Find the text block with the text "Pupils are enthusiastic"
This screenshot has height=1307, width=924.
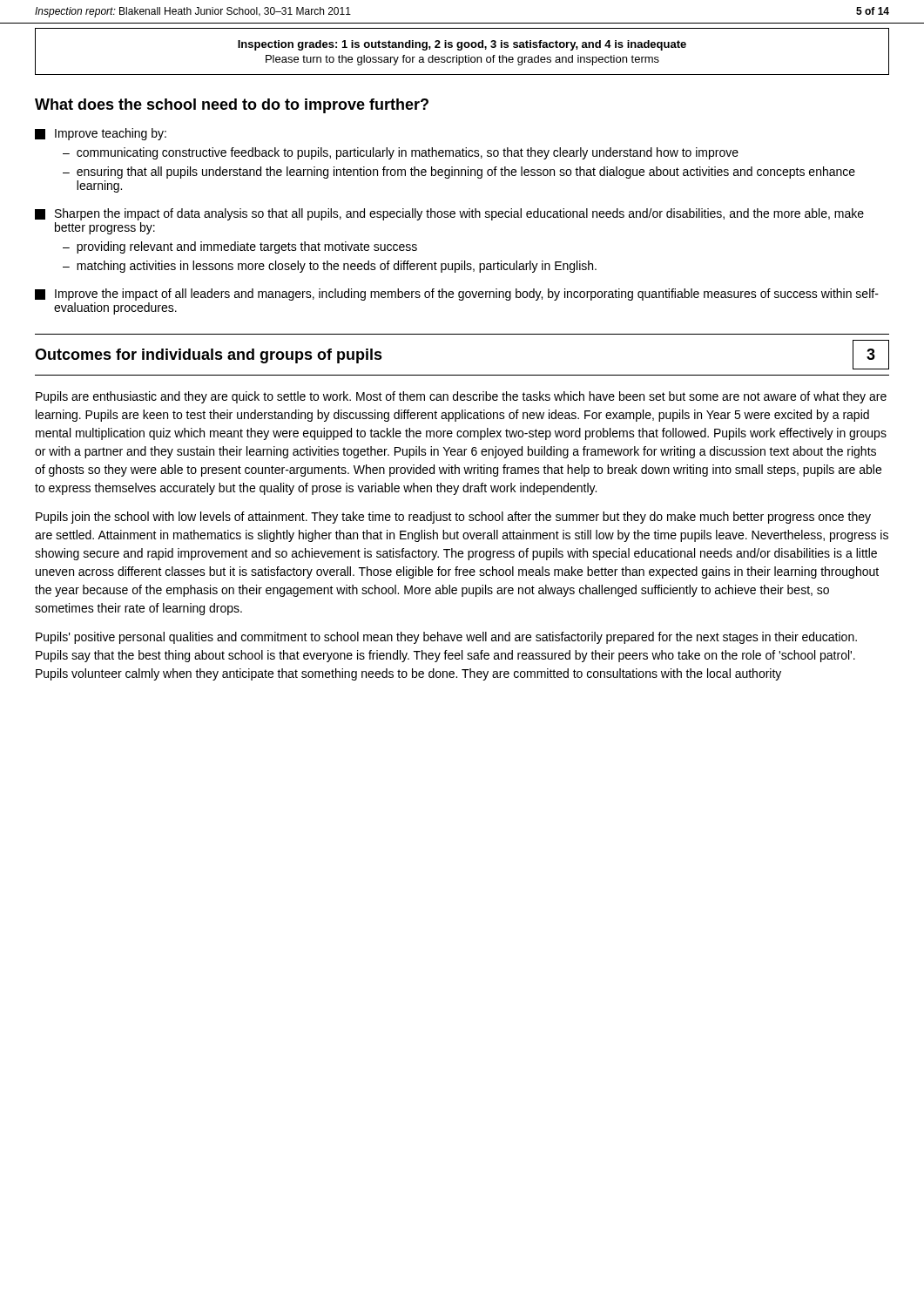[x=461, y=442]
